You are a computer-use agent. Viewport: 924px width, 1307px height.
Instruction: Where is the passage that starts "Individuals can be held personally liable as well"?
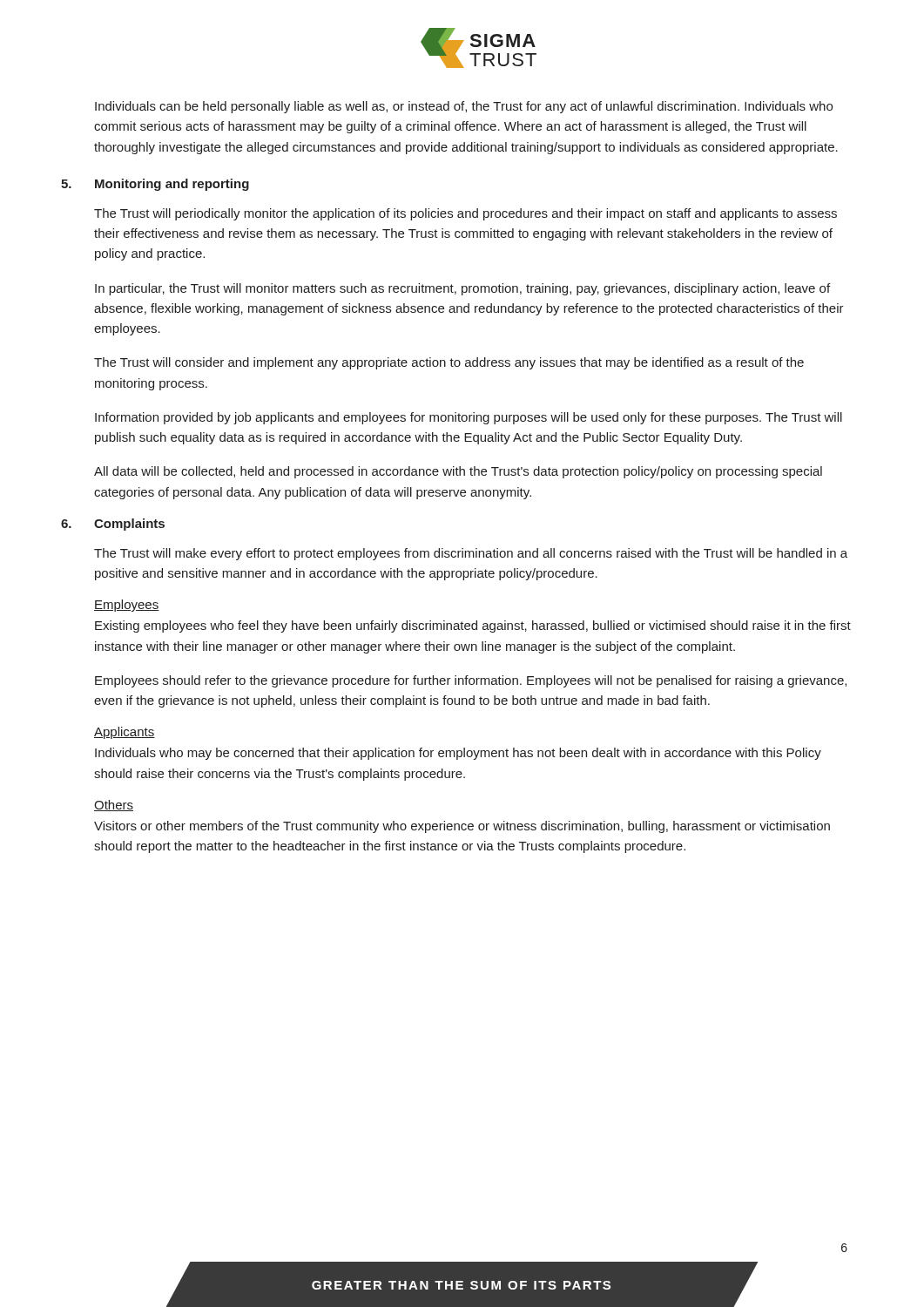tap(466, 126)
